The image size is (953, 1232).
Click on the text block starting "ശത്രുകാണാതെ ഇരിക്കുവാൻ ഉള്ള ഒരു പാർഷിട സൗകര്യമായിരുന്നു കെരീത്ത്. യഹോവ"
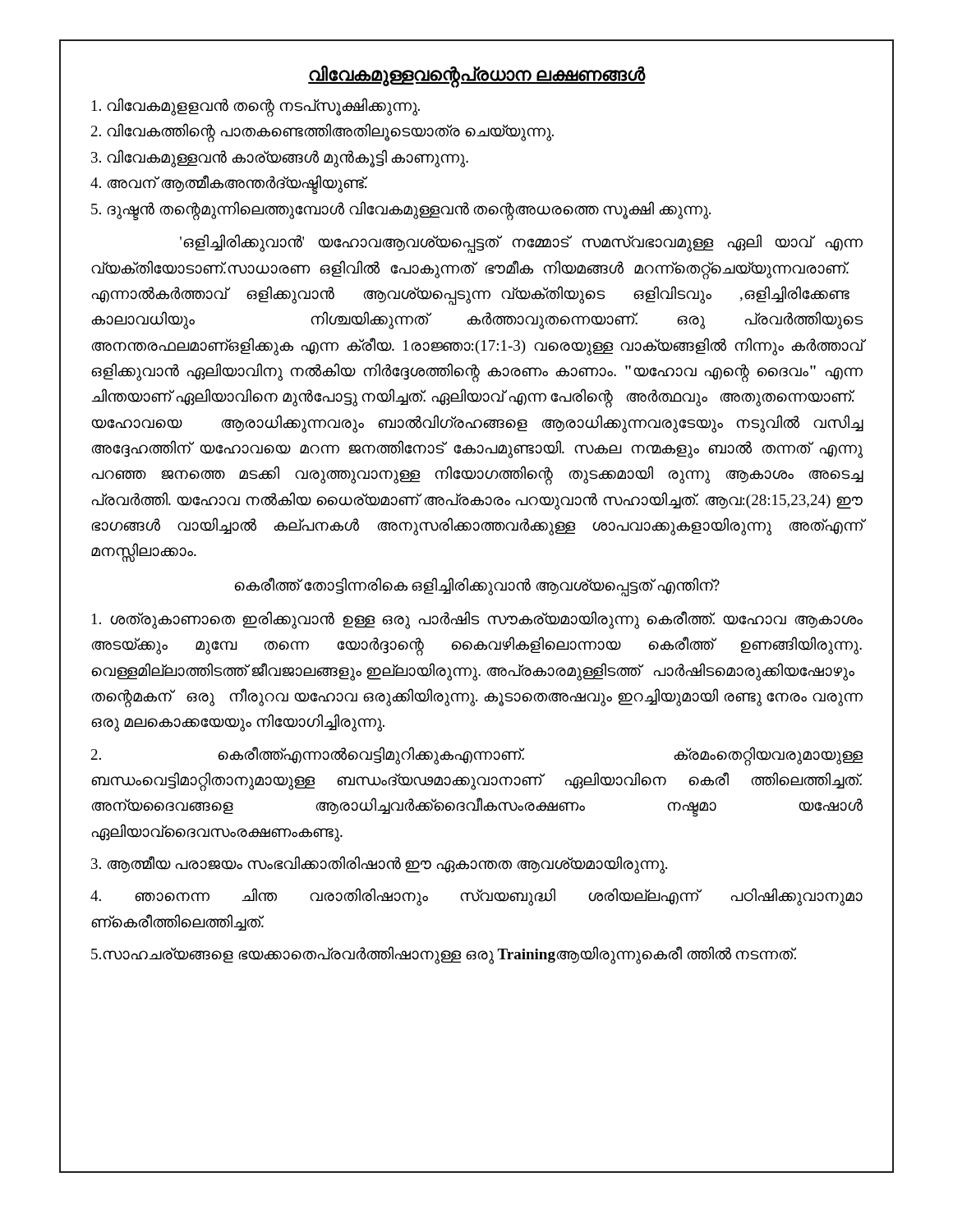click(476, 670)
